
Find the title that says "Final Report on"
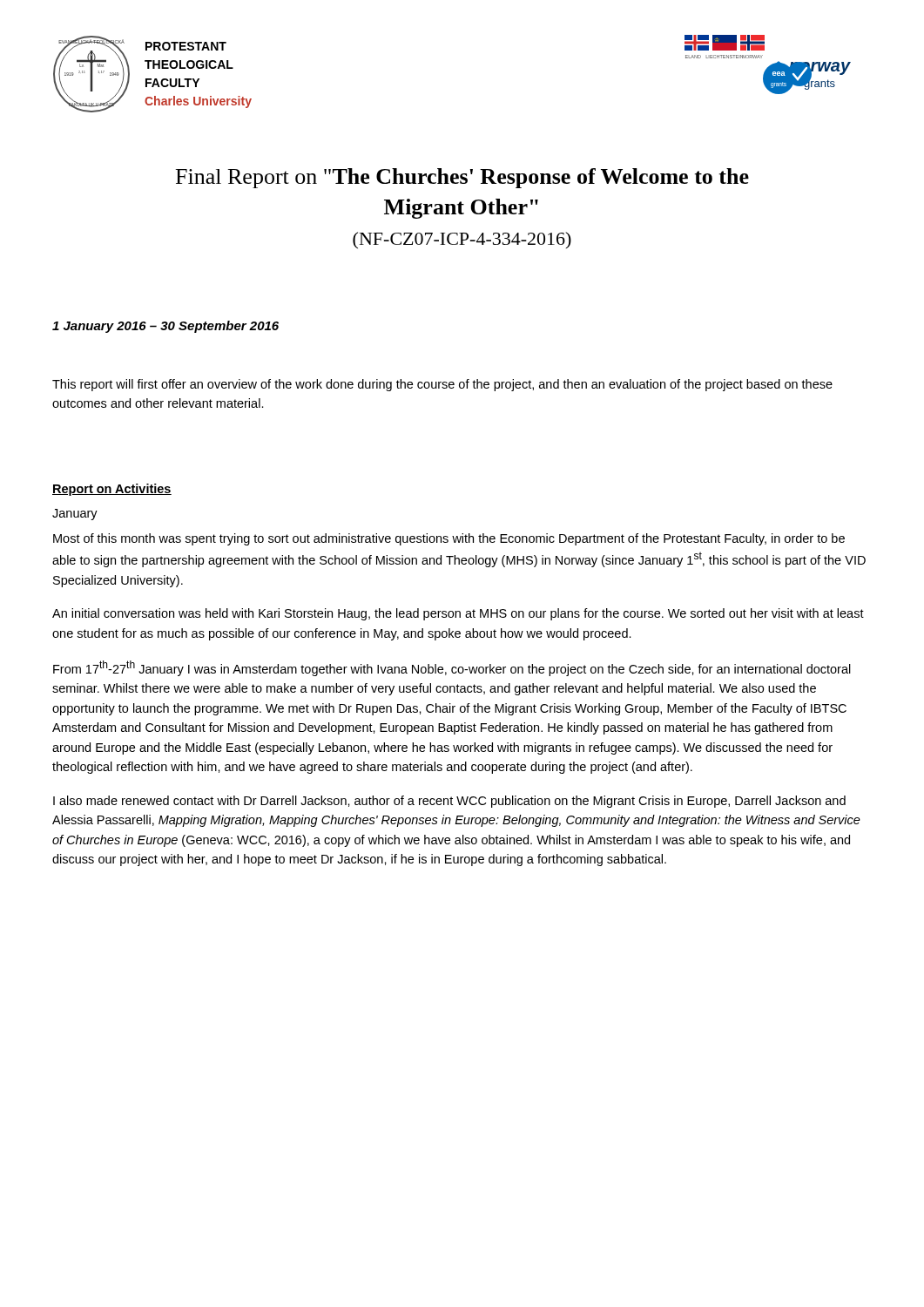(x=462, y=206)
